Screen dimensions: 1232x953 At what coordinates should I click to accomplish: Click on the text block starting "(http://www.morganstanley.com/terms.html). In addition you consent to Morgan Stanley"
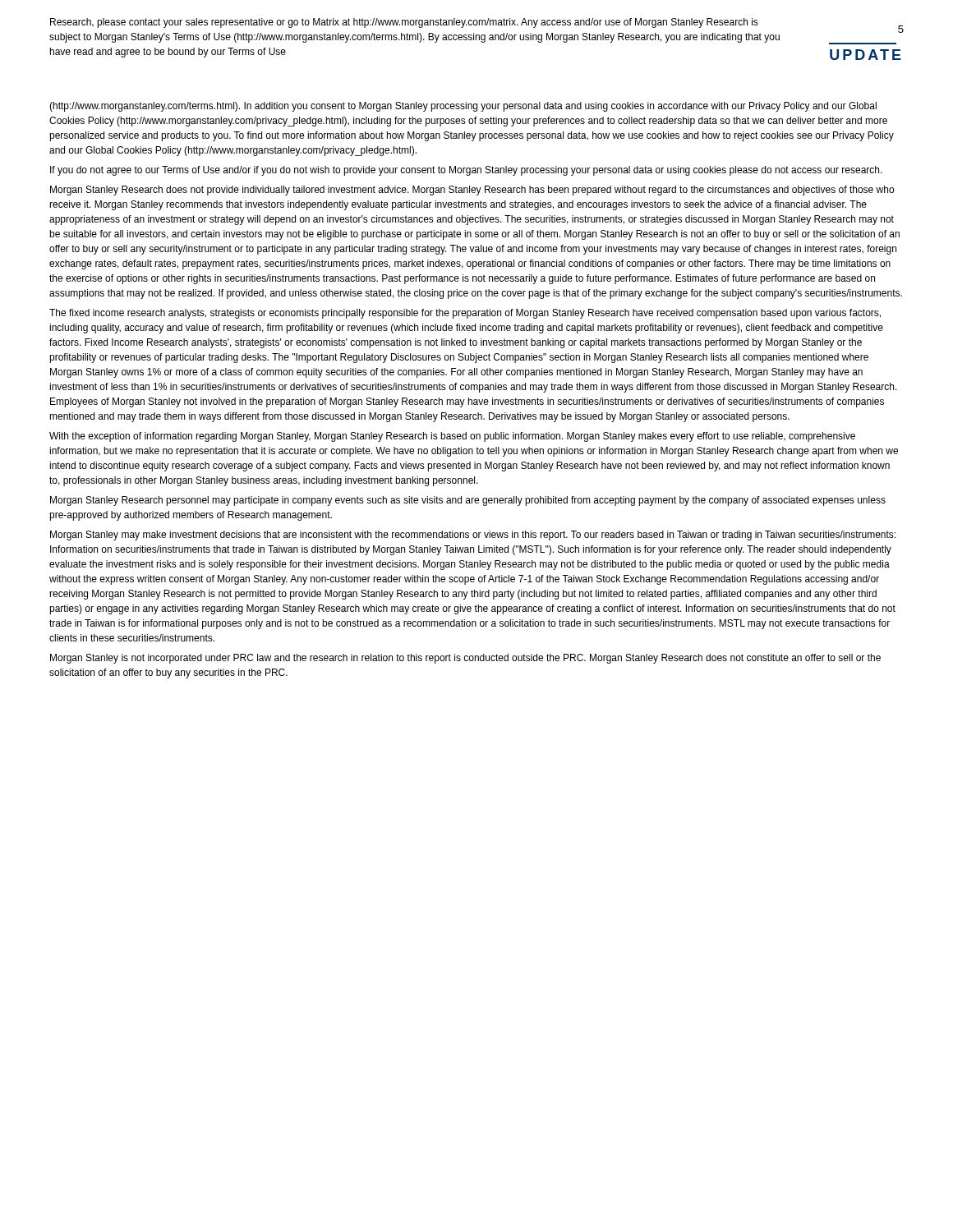click(x=471, y=128)
